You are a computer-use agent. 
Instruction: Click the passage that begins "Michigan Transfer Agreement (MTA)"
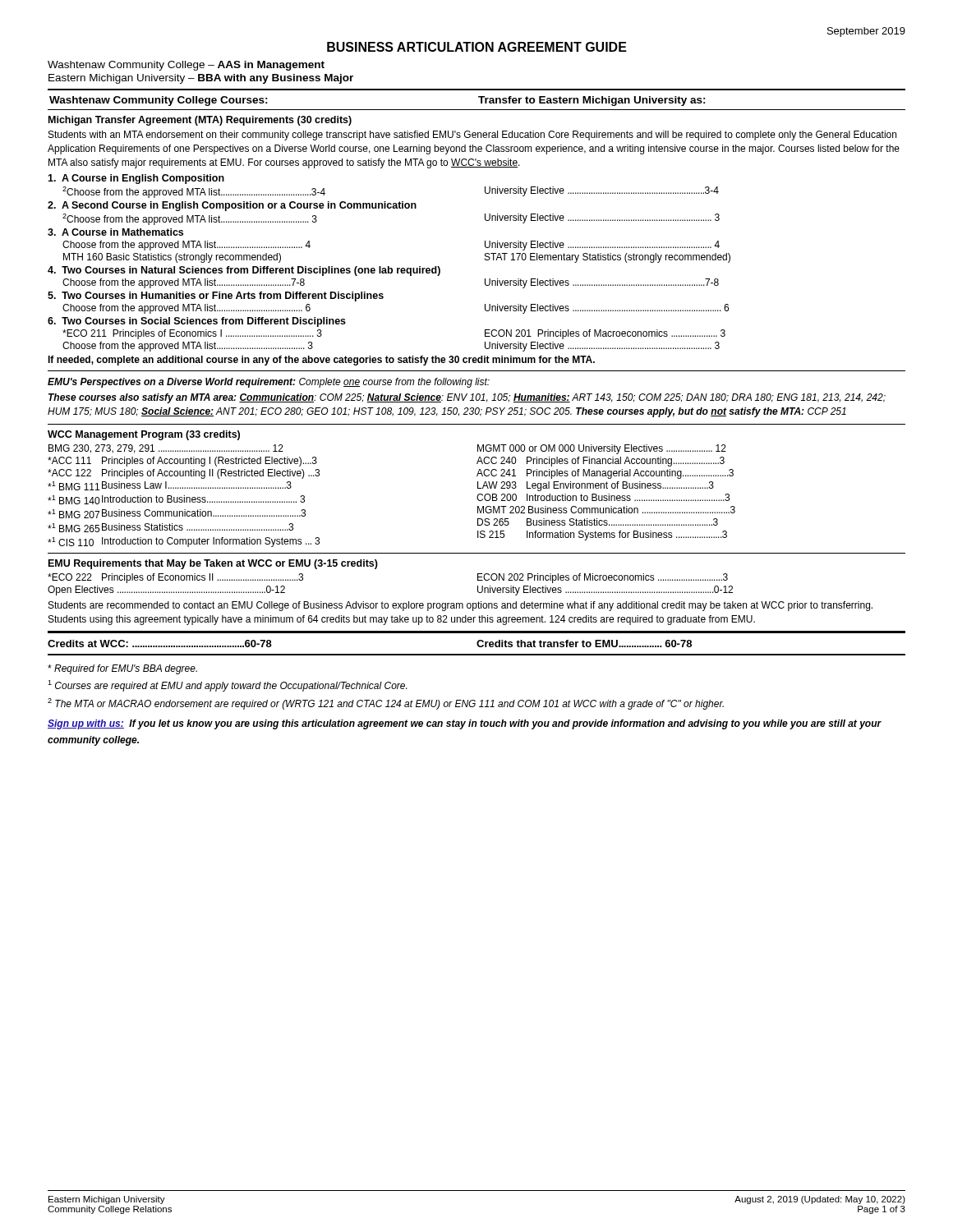476,240
